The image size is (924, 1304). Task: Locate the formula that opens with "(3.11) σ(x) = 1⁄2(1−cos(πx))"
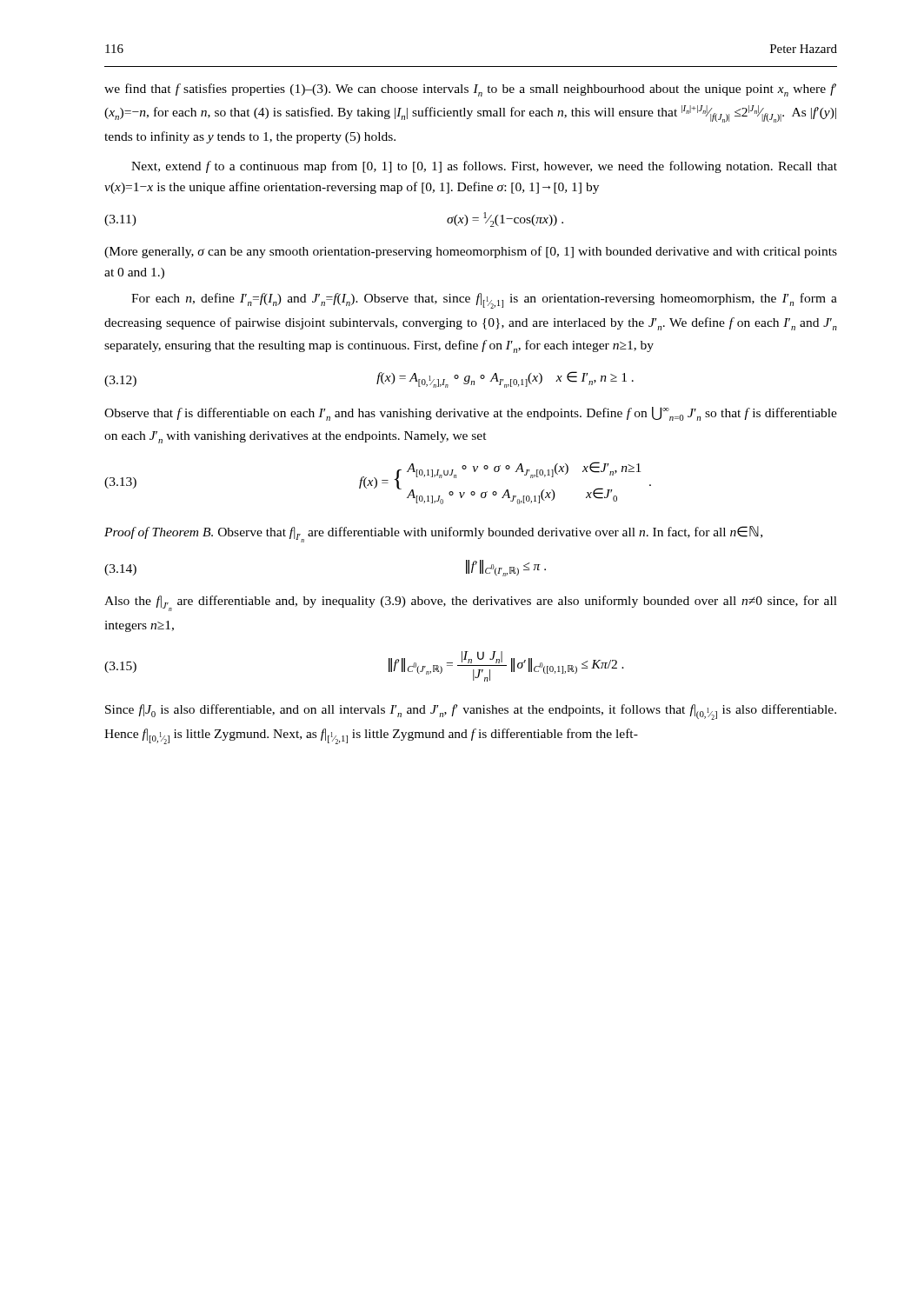pyautogui.click(x=471, y=219)
